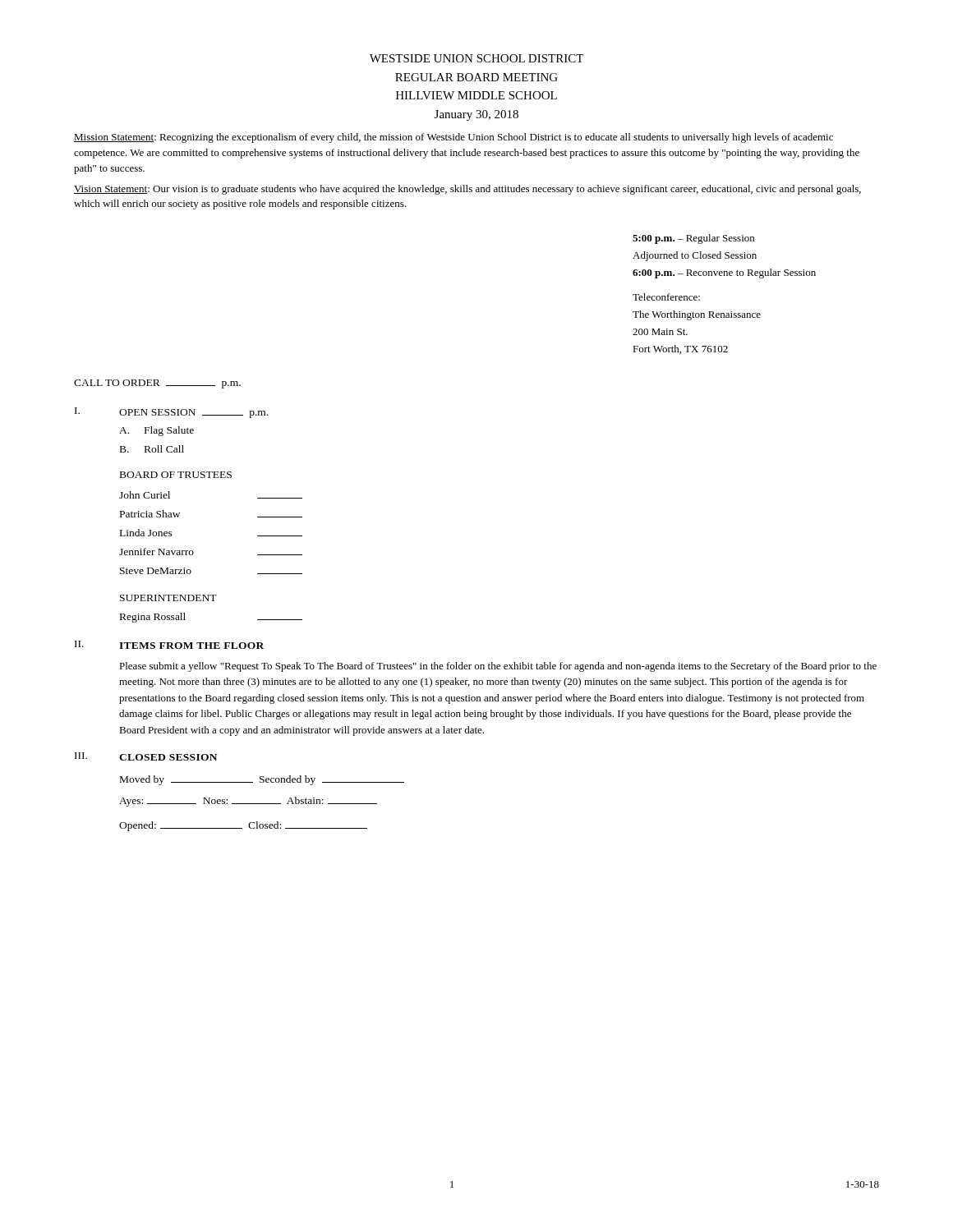Image resolution: width=953 pixels, height=1232 pixels.
Task: Where does it say "SUPERINTENDENT Regina Rossall"?
Action: (x=168, y=598)
